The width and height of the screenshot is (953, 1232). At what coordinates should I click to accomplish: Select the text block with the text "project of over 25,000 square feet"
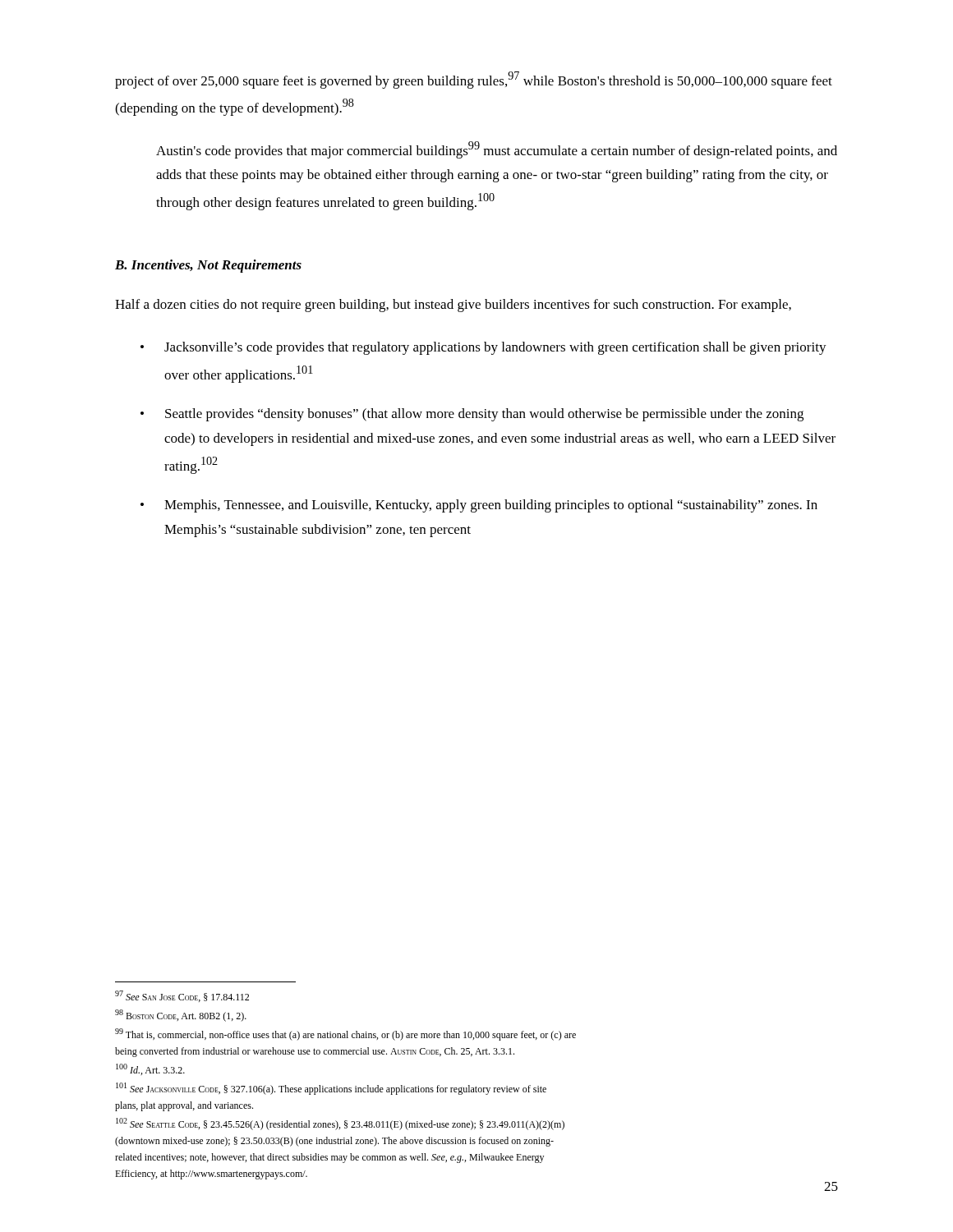coord(473,92)
